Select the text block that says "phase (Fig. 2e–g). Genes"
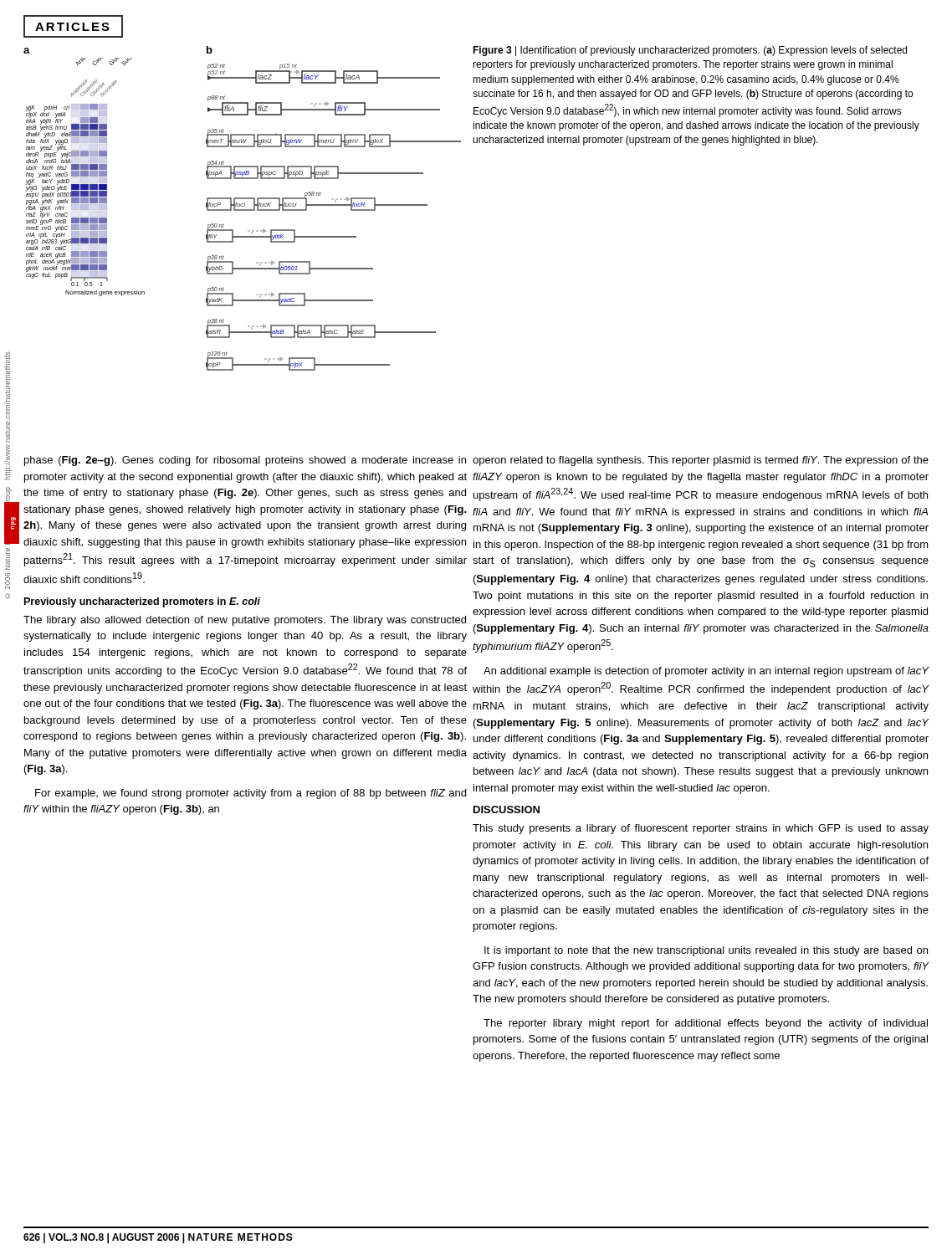The image size is (952, 1255). [245, 520]
